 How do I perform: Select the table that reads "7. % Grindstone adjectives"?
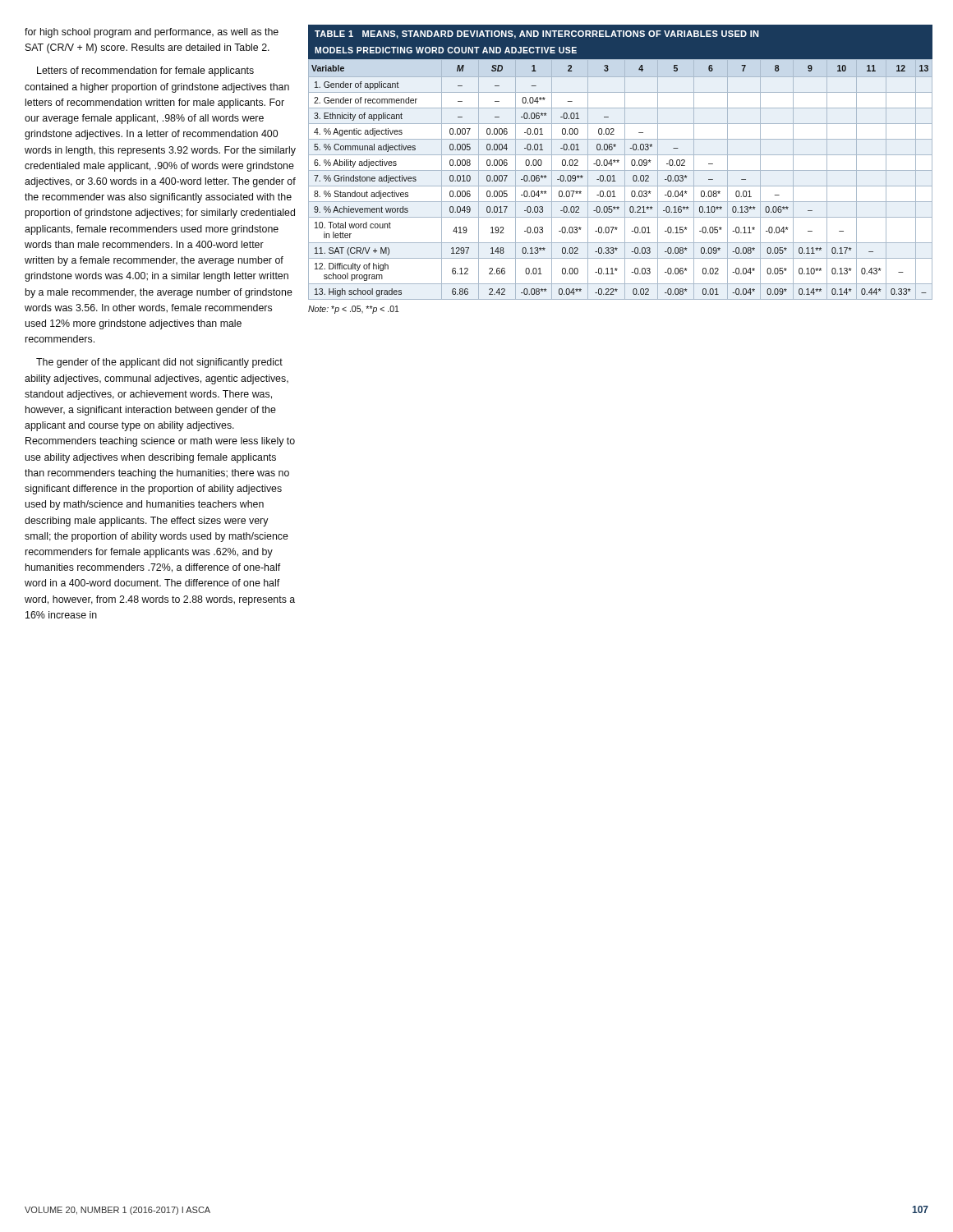point(620,169)
